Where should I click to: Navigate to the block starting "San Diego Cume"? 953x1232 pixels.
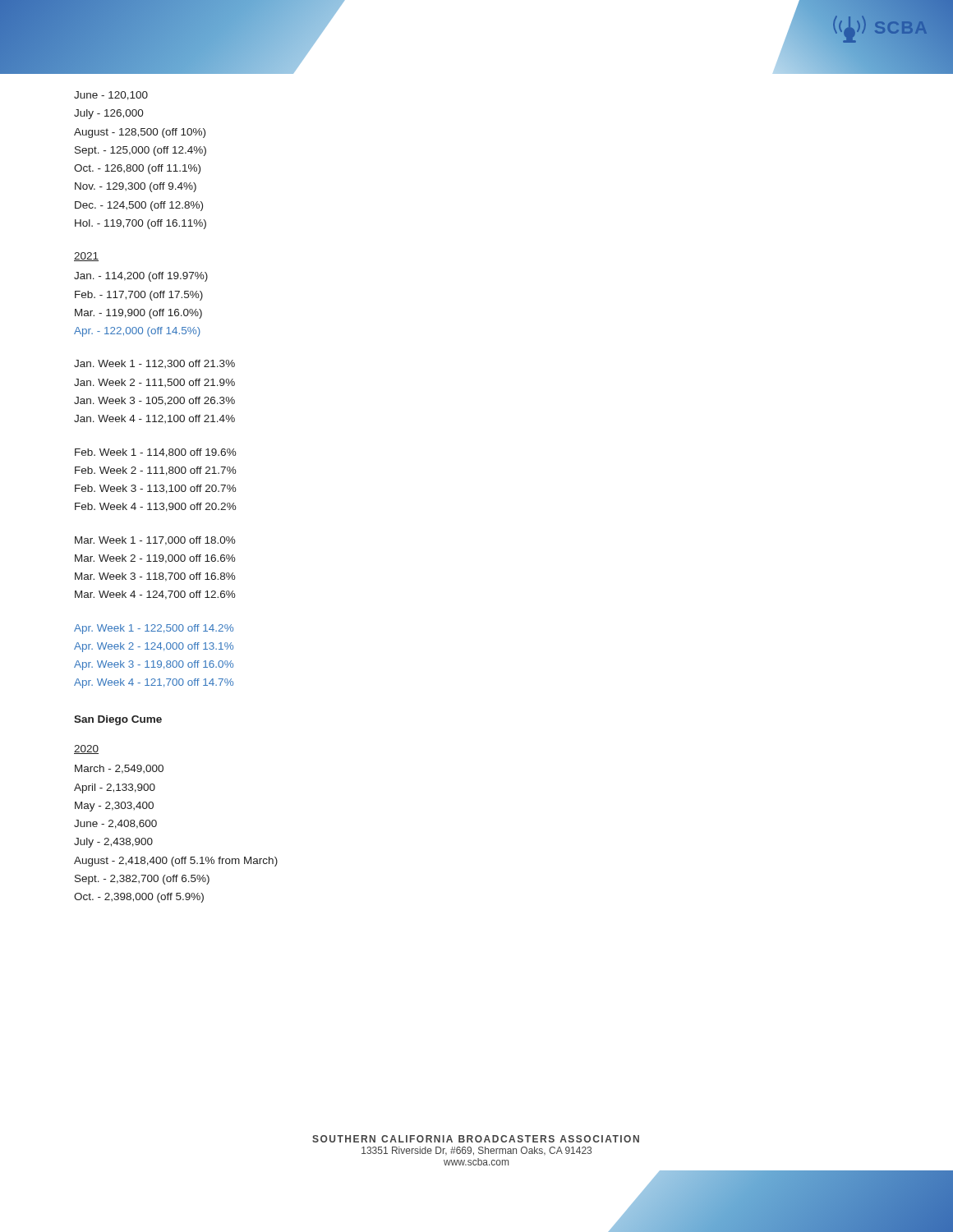(x=118, y=719)
